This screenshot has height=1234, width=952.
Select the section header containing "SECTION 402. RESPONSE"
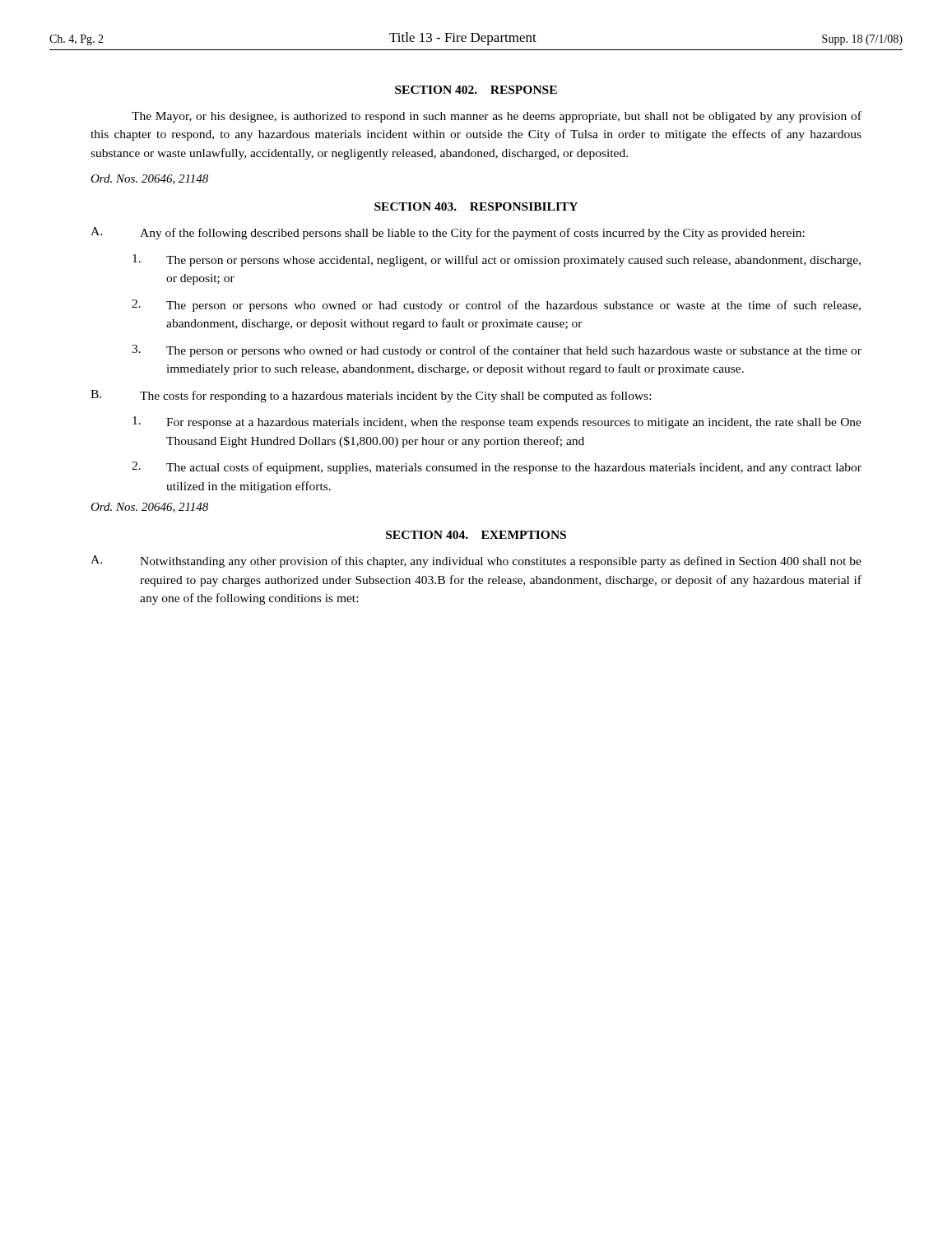click(x=476, y=89)
